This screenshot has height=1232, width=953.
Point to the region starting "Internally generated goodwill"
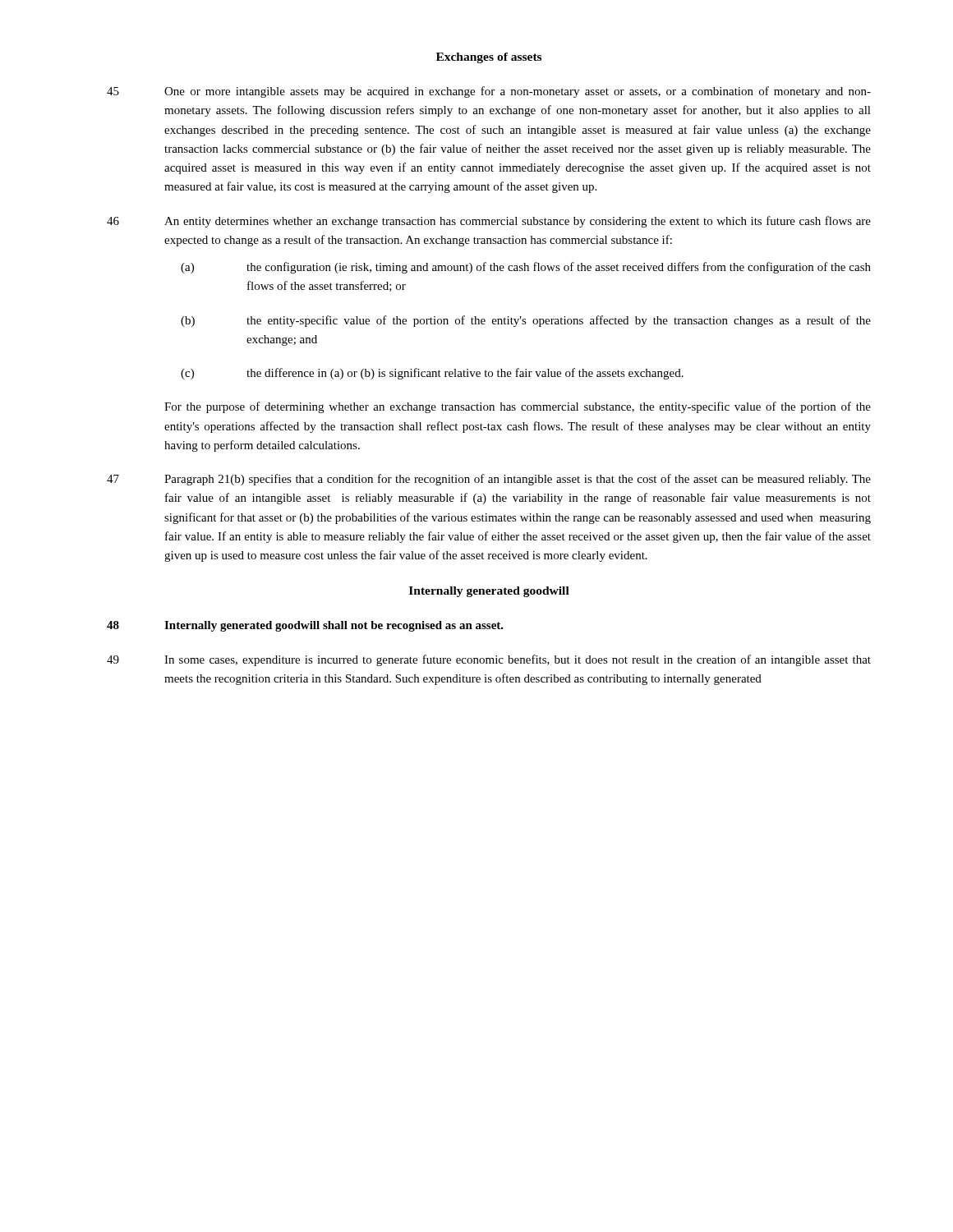489,590
